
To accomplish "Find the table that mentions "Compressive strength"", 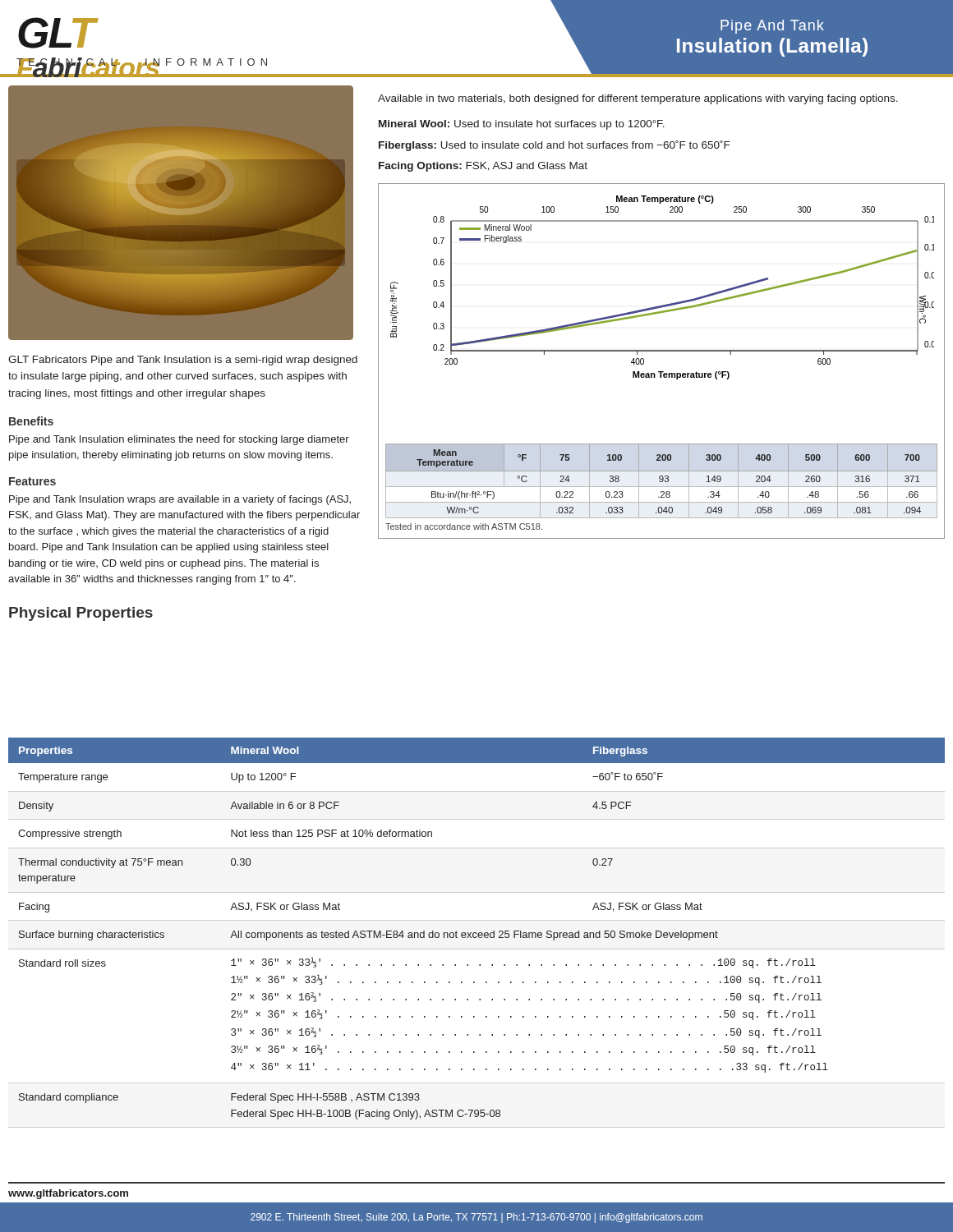I will point(476,933).
